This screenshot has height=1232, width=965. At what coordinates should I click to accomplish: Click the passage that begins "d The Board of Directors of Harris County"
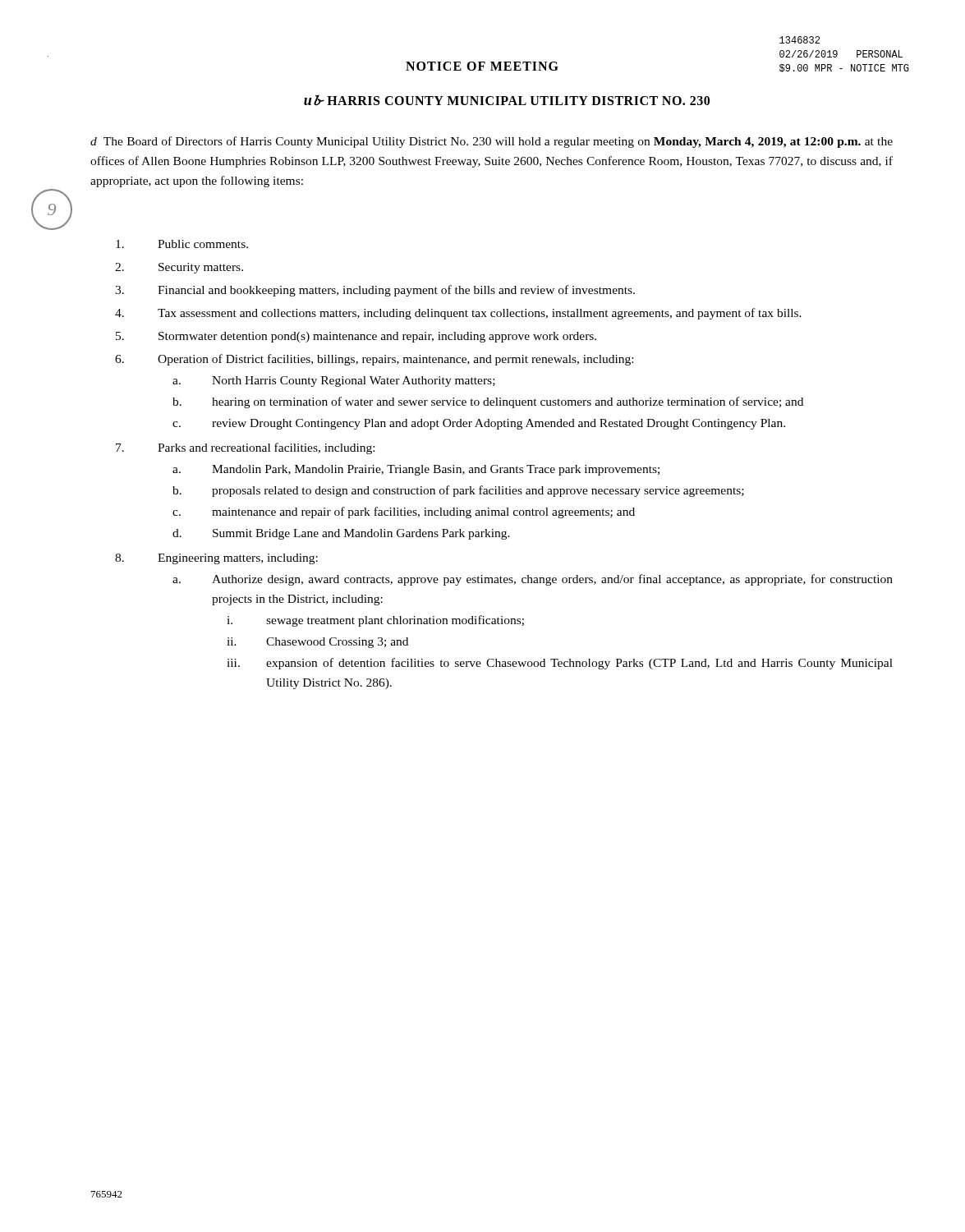pos(492,161)
